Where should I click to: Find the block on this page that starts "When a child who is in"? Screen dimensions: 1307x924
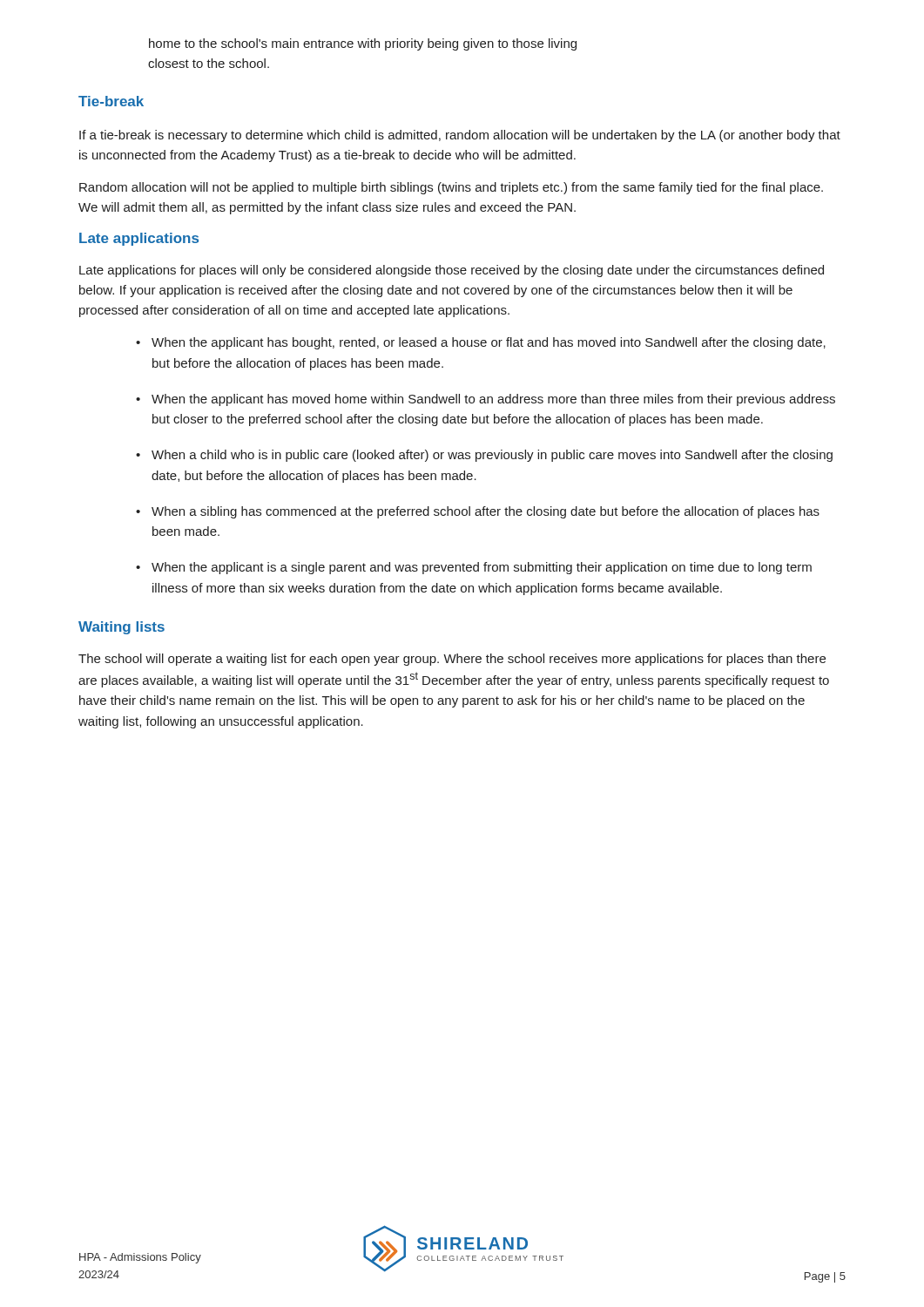492,465
